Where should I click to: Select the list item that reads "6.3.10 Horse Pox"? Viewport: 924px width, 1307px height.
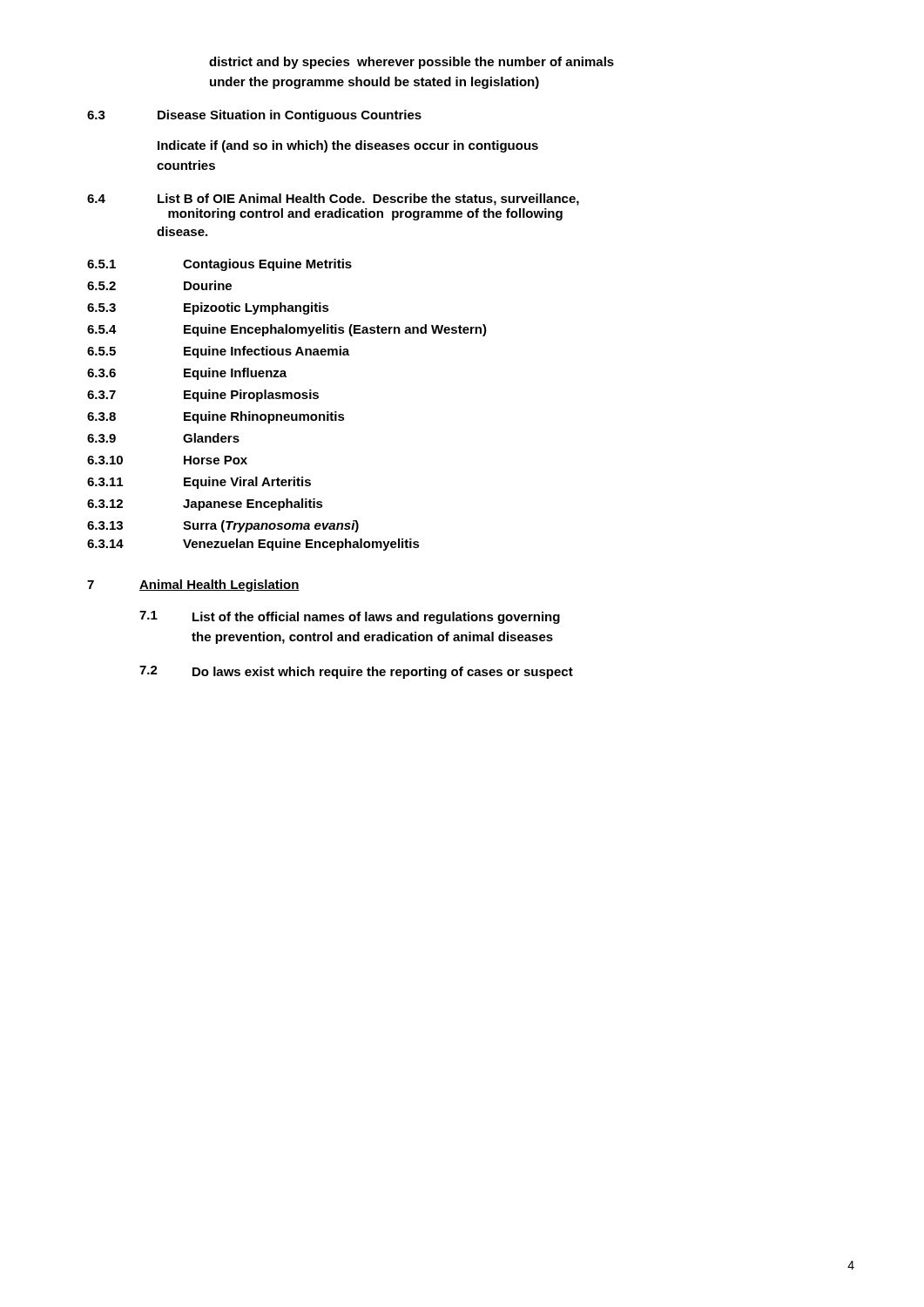[103, 460]
